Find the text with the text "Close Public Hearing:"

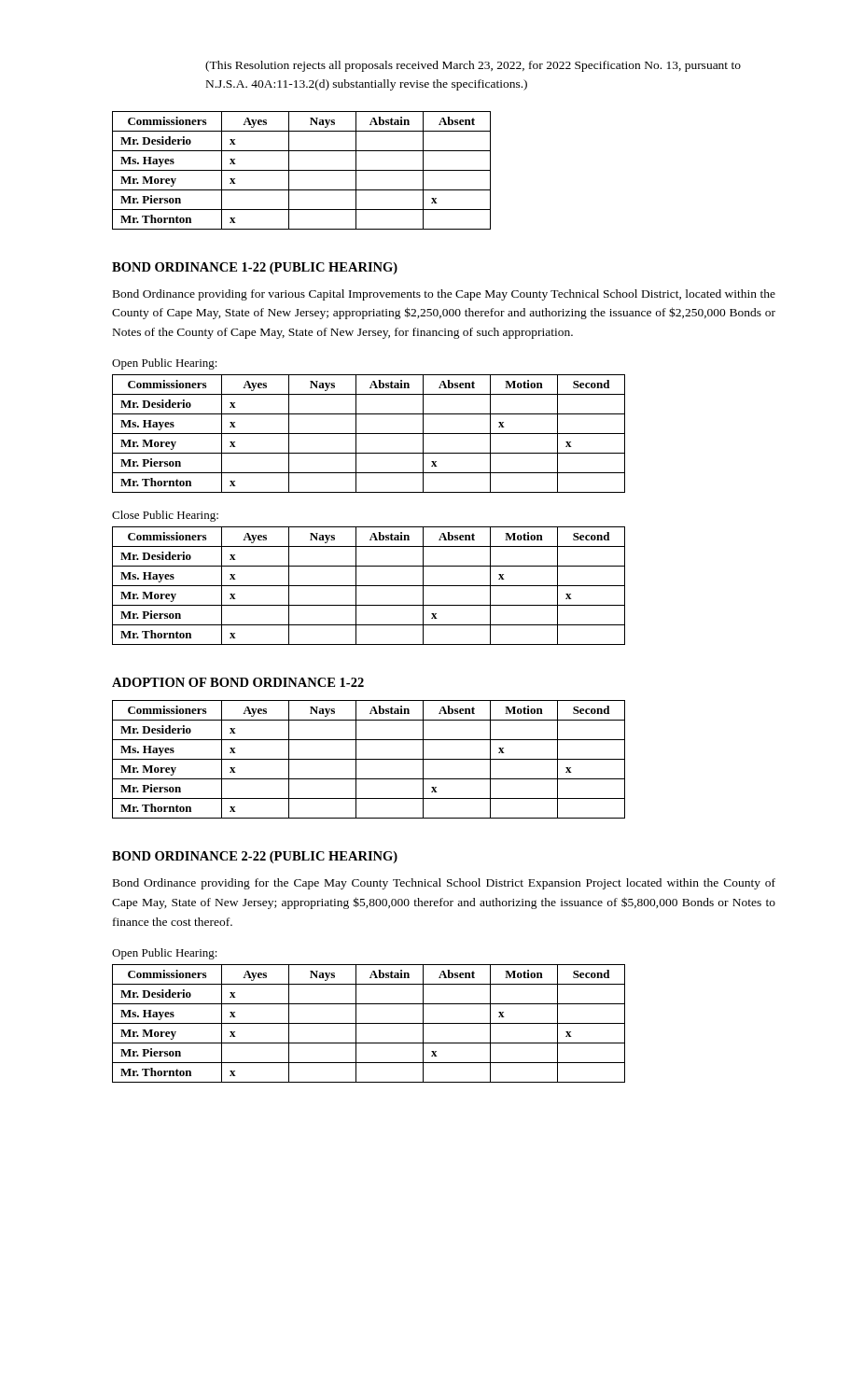coord(444,515)
